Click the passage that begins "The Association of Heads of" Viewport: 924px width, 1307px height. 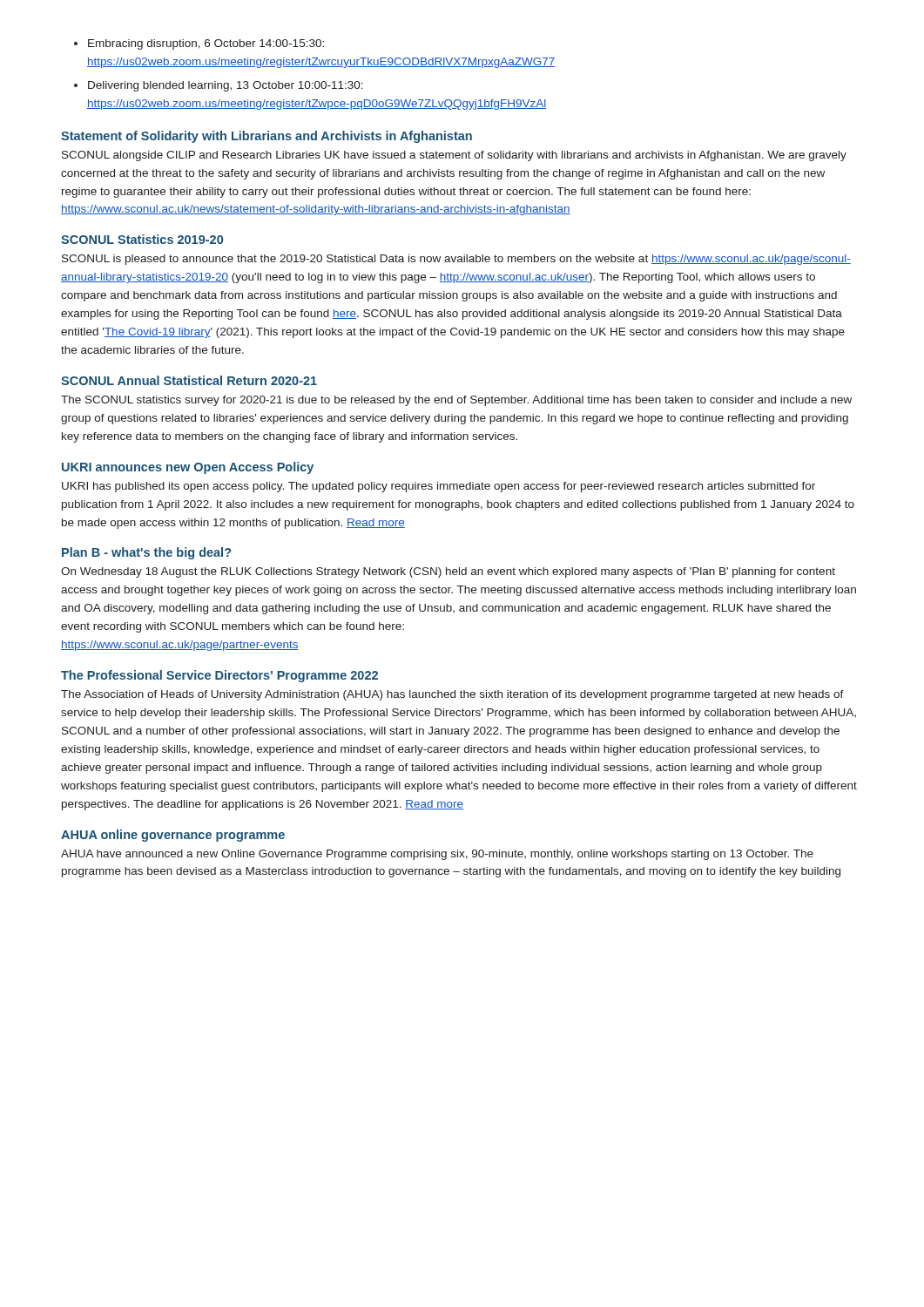(x=459, y=749)
